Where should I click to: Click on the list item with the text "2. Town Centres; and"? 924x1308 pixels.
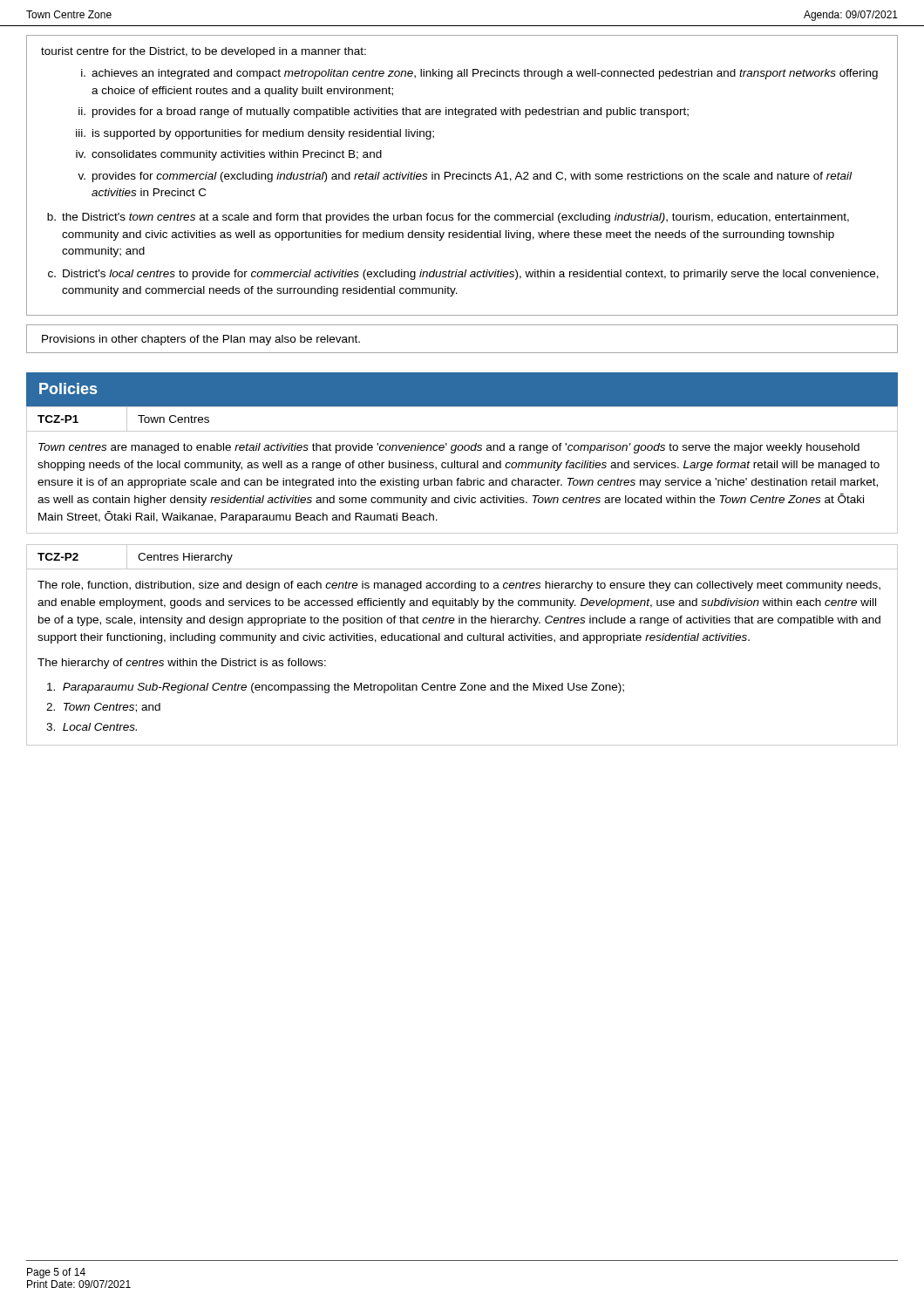click(104, 707)
